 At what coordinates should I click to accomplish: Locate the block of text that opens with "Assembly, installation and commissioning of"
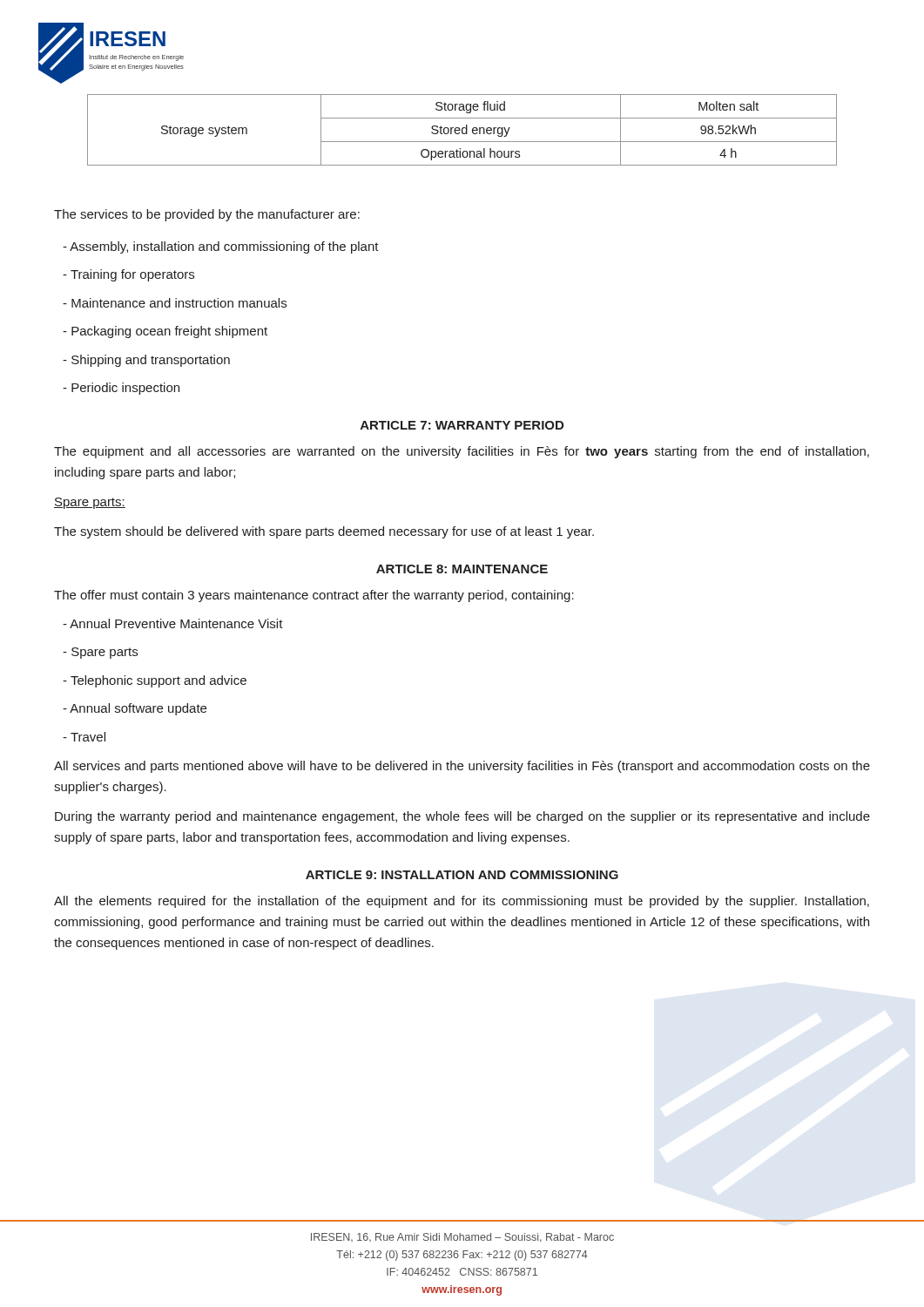tap(221, 246)
